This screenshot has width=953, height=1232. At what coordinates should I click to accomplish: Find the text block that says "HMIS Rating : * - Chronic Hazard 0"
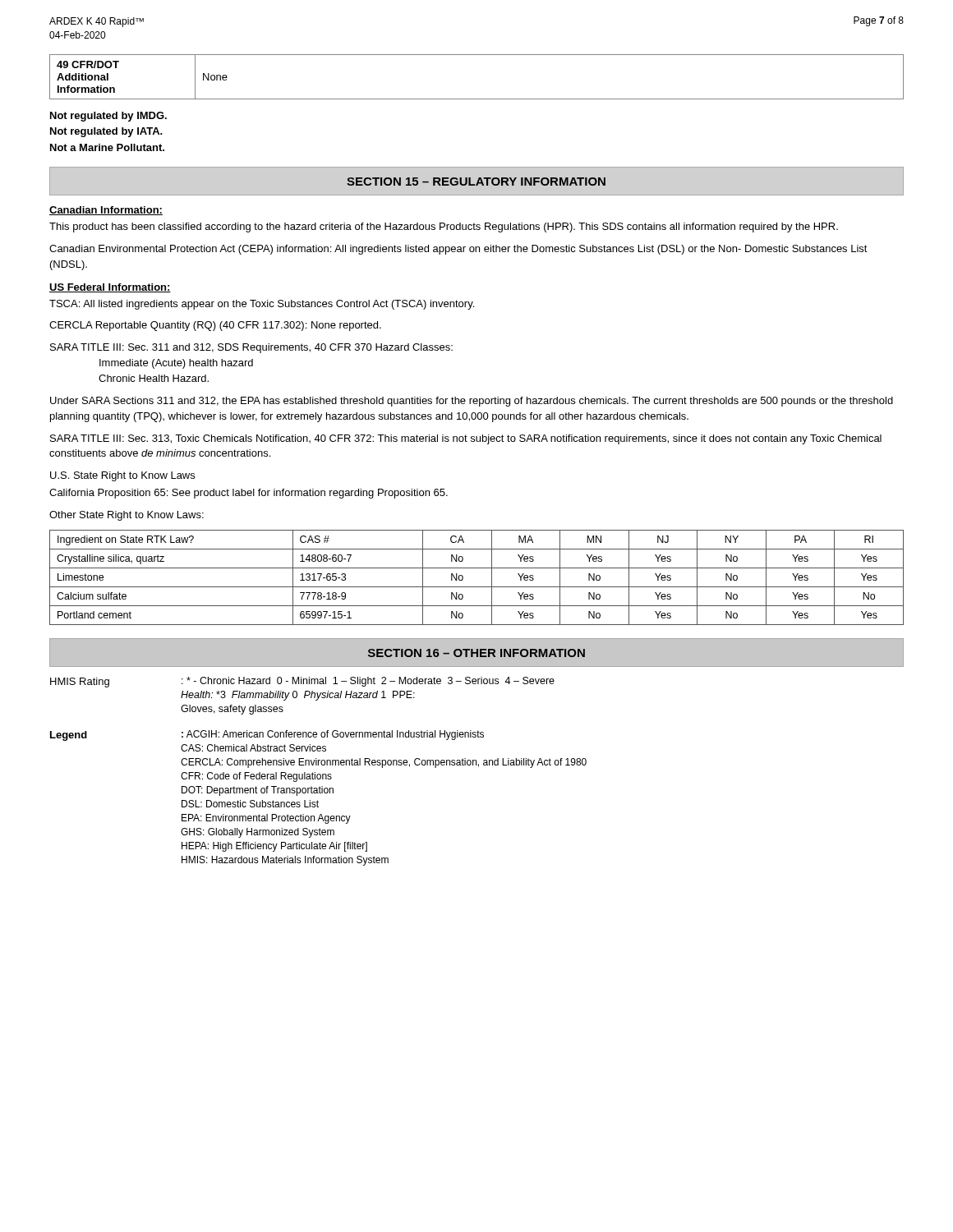pyautogui.click(x=302, y=682)
